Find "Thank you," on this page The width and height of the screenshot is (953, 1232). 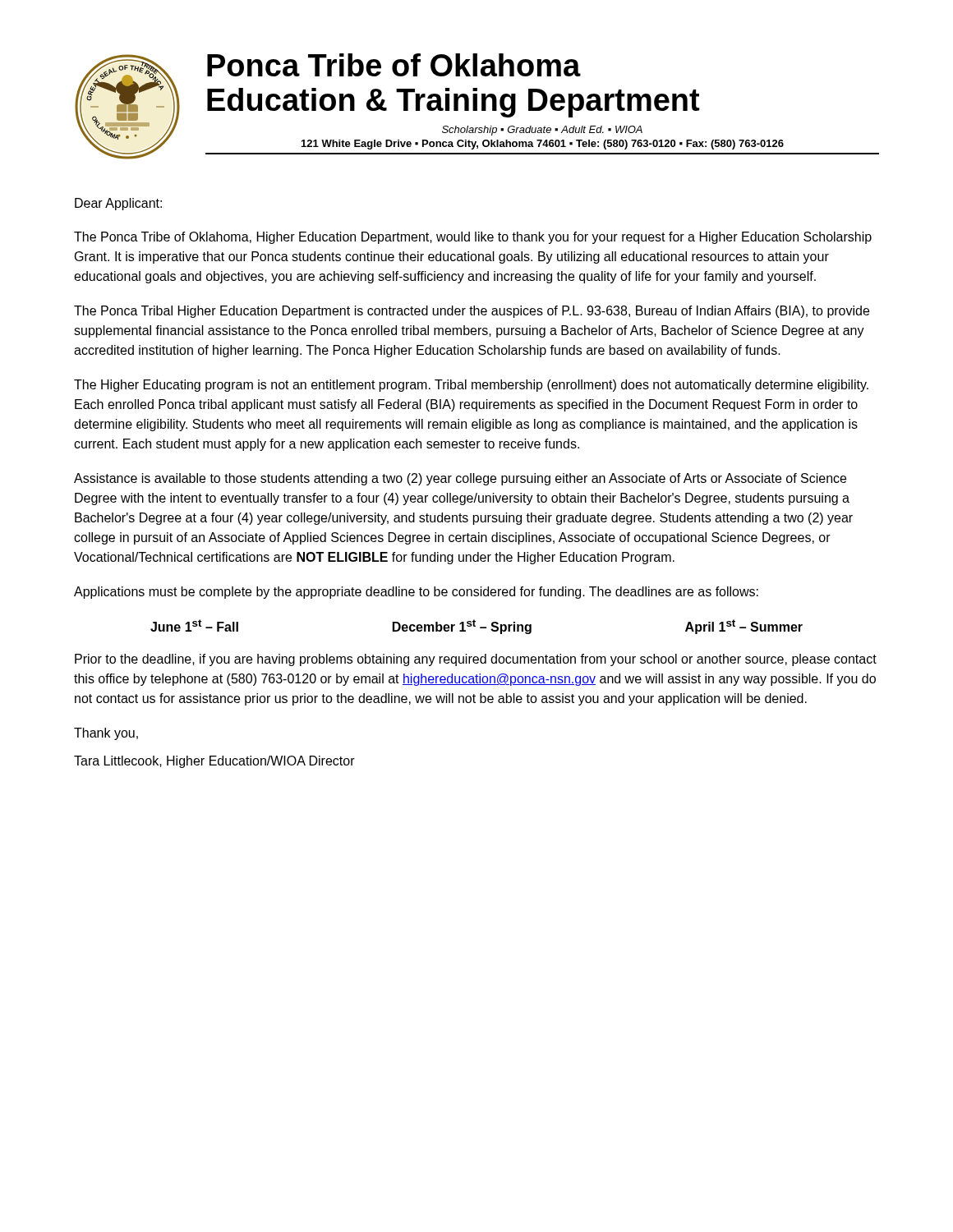[x=106, y=733]
